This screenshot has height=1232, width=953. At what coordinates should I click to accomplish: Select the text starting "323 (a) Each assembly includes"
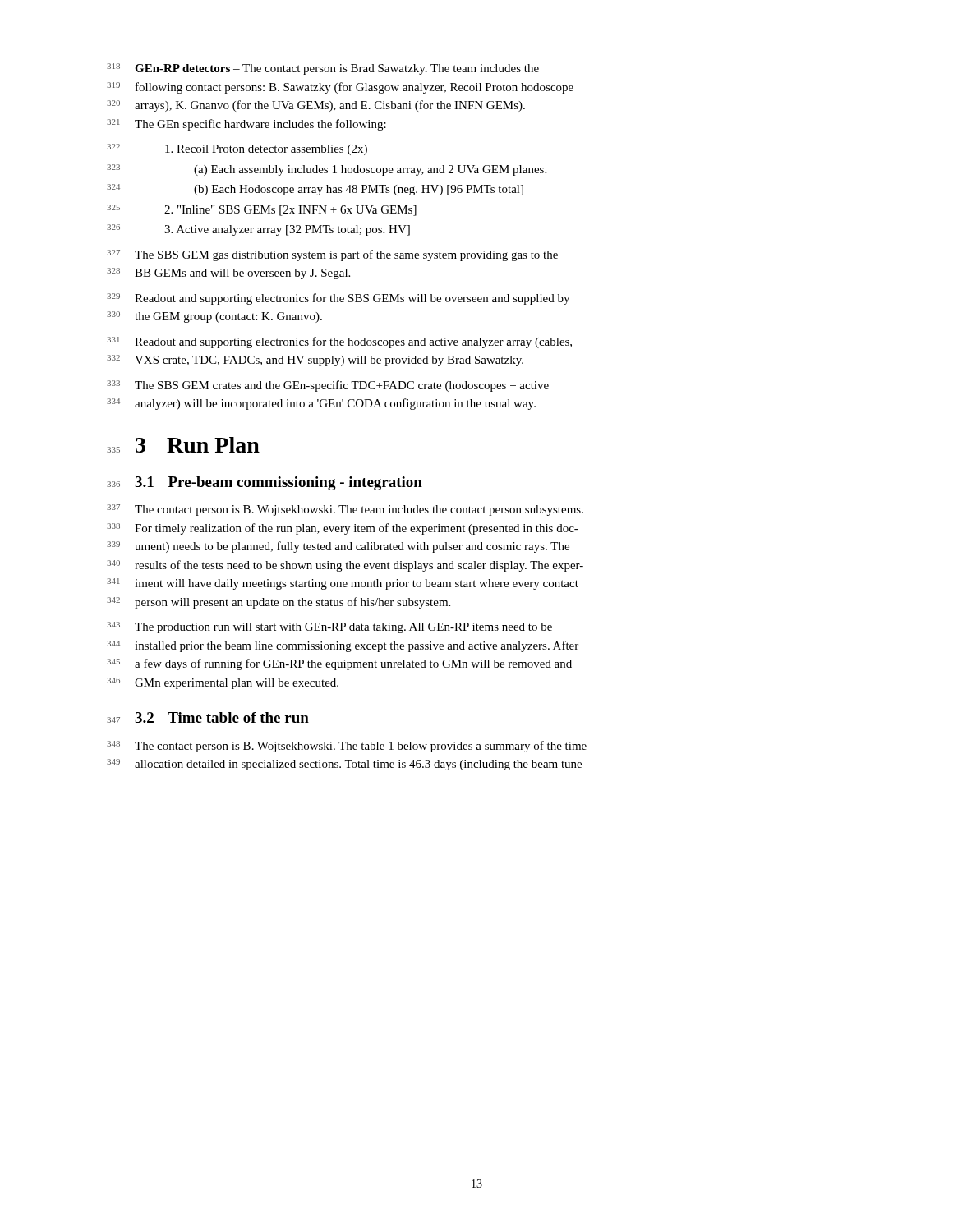point(476,169)
